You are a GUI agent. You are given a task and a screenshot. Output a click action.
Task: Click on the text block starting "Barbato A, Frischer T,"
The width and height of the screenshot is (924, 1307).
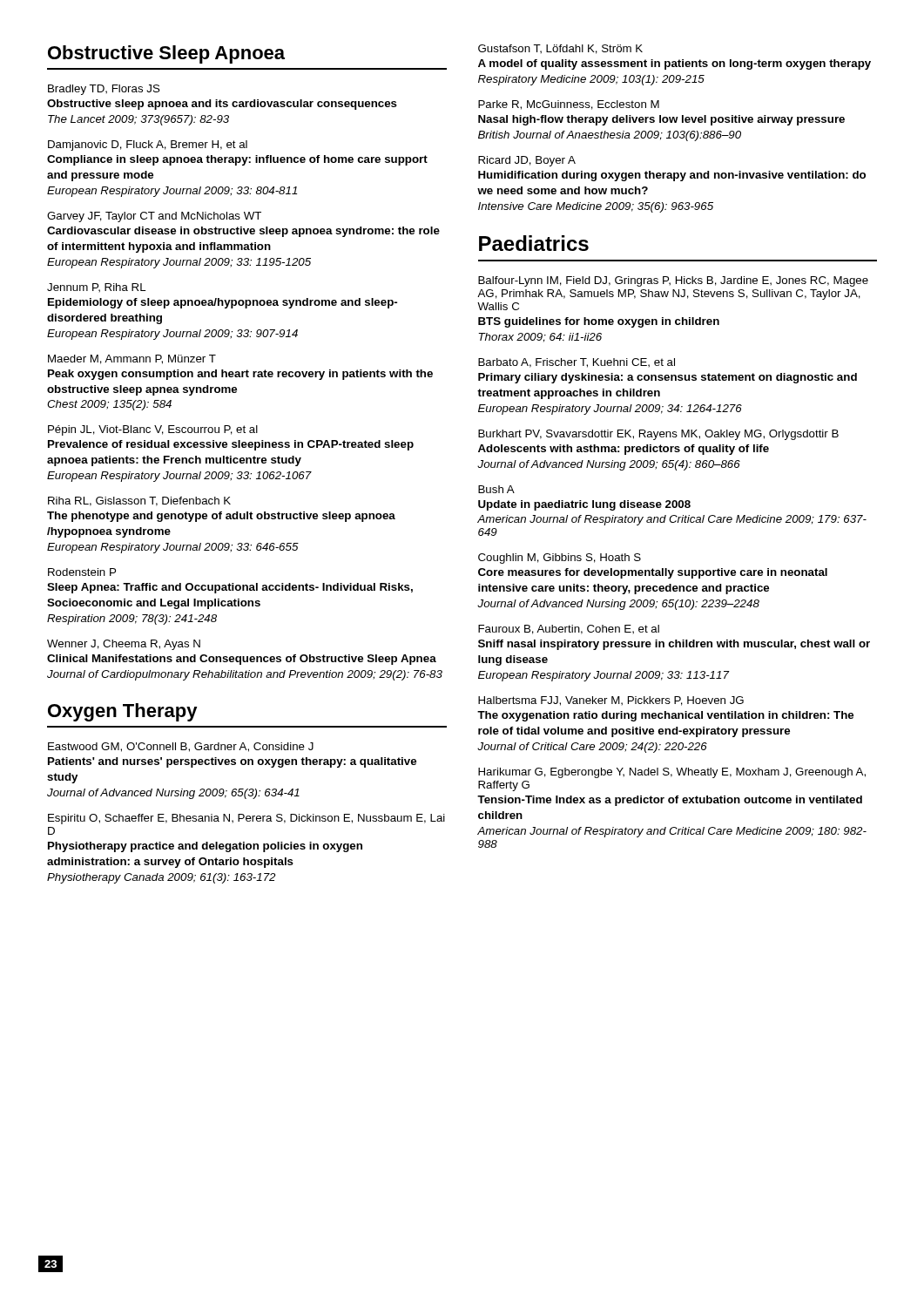(677, 385)
